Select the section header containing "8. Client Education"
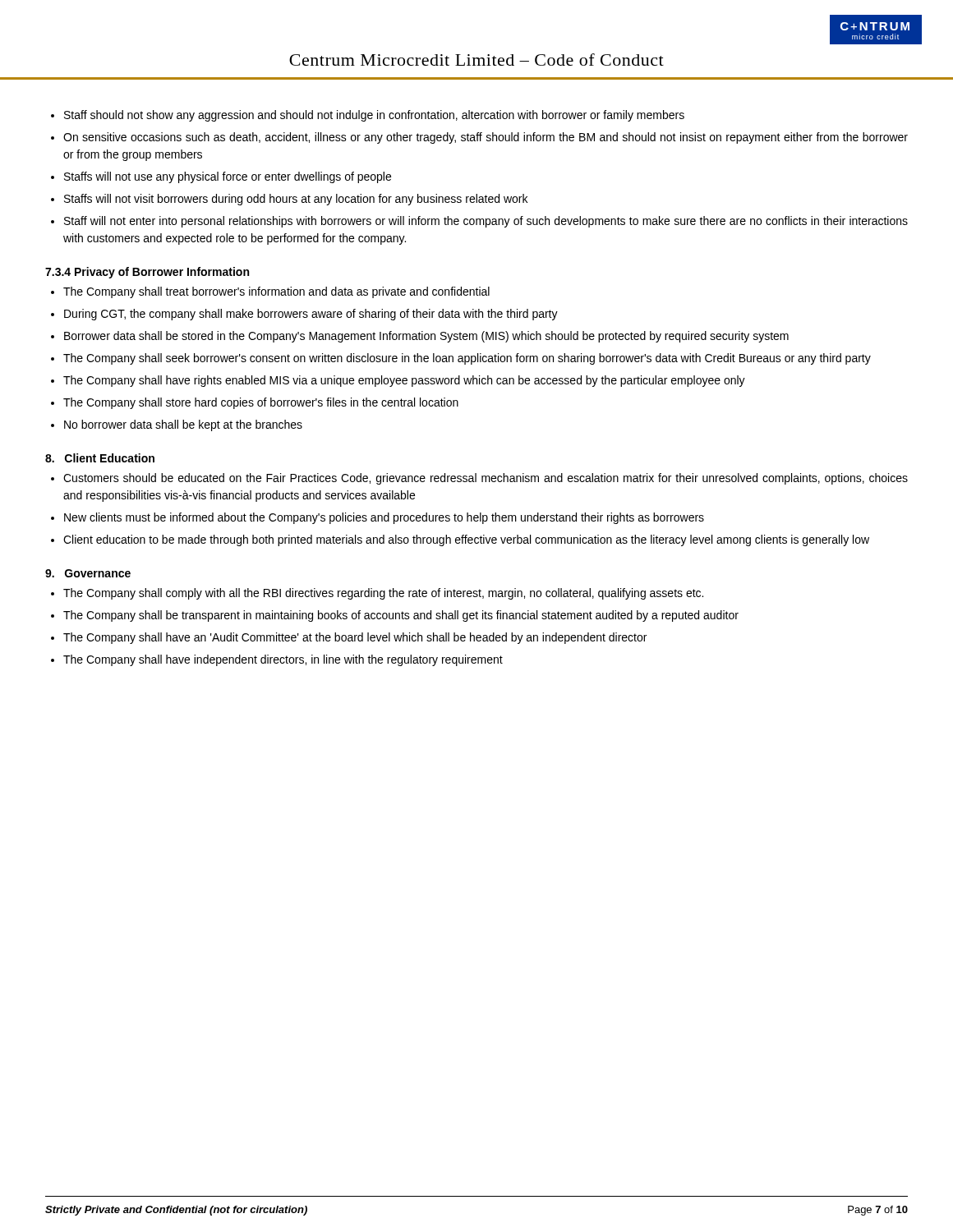The height and width of the screenshot is (1232, 953). (x=100, y=458)
